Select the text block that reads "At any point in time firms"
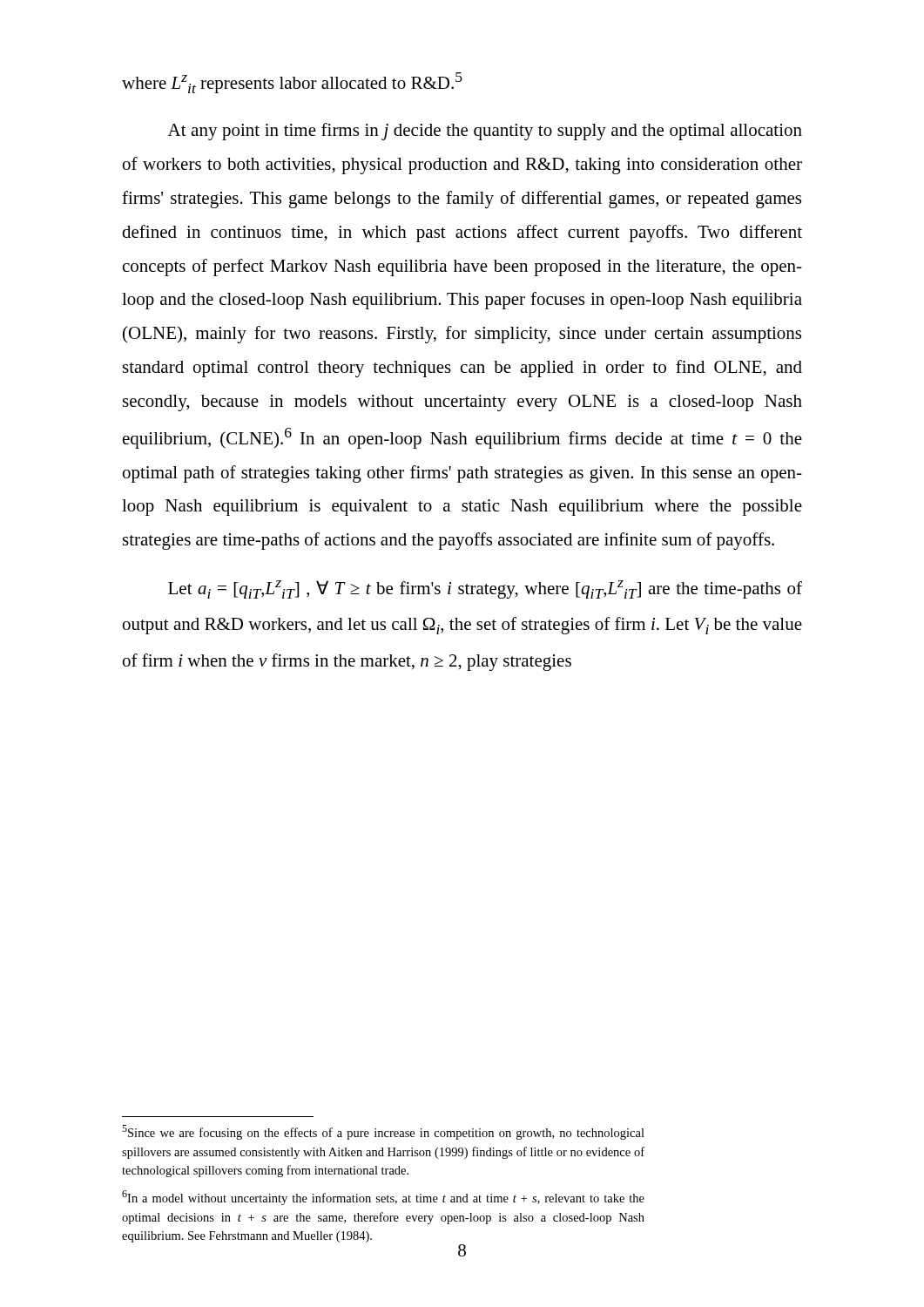Screen dimensions: 1307x924 click(x=462, y=335)
